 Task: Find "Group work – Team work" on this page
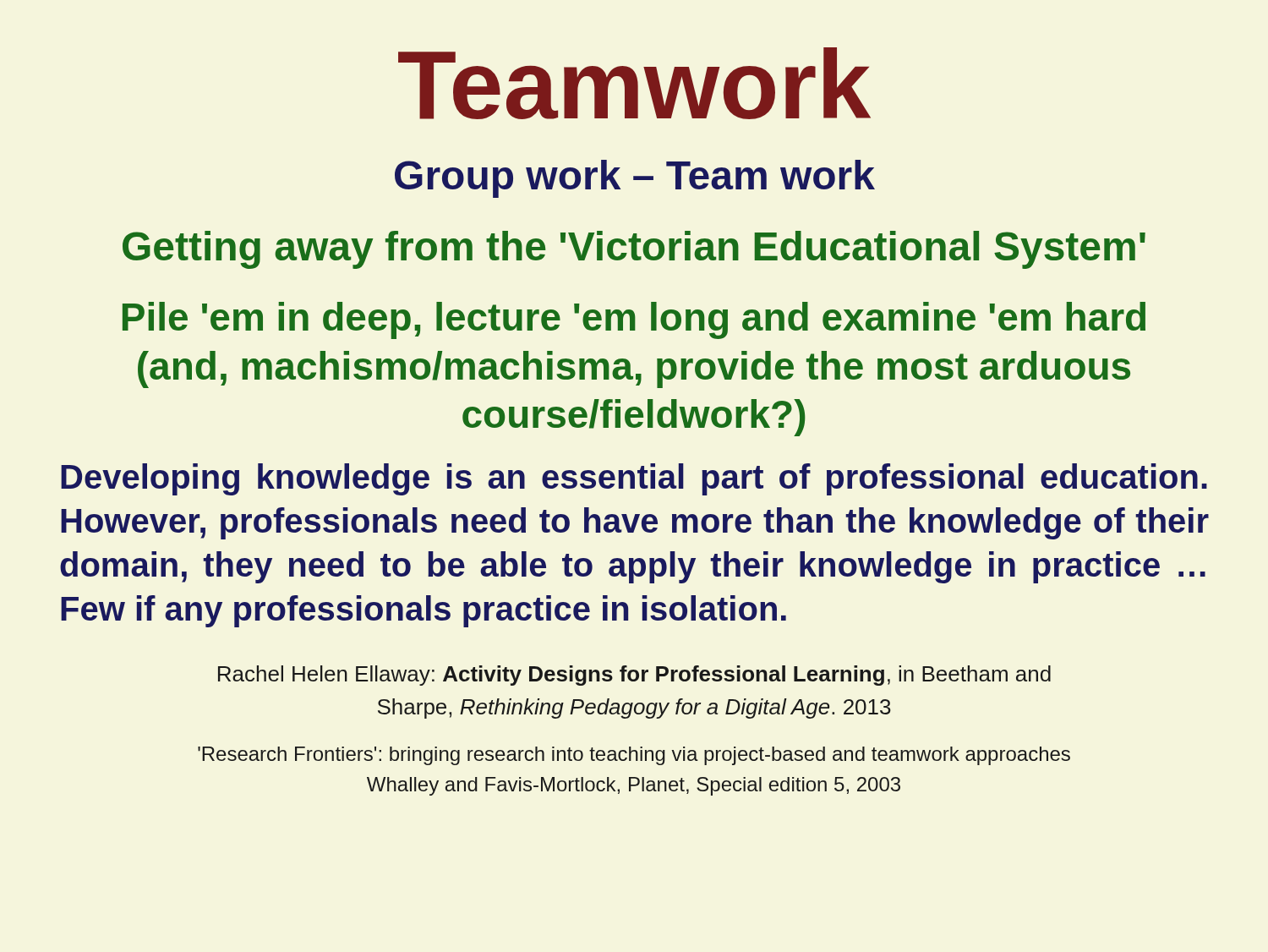634,175
